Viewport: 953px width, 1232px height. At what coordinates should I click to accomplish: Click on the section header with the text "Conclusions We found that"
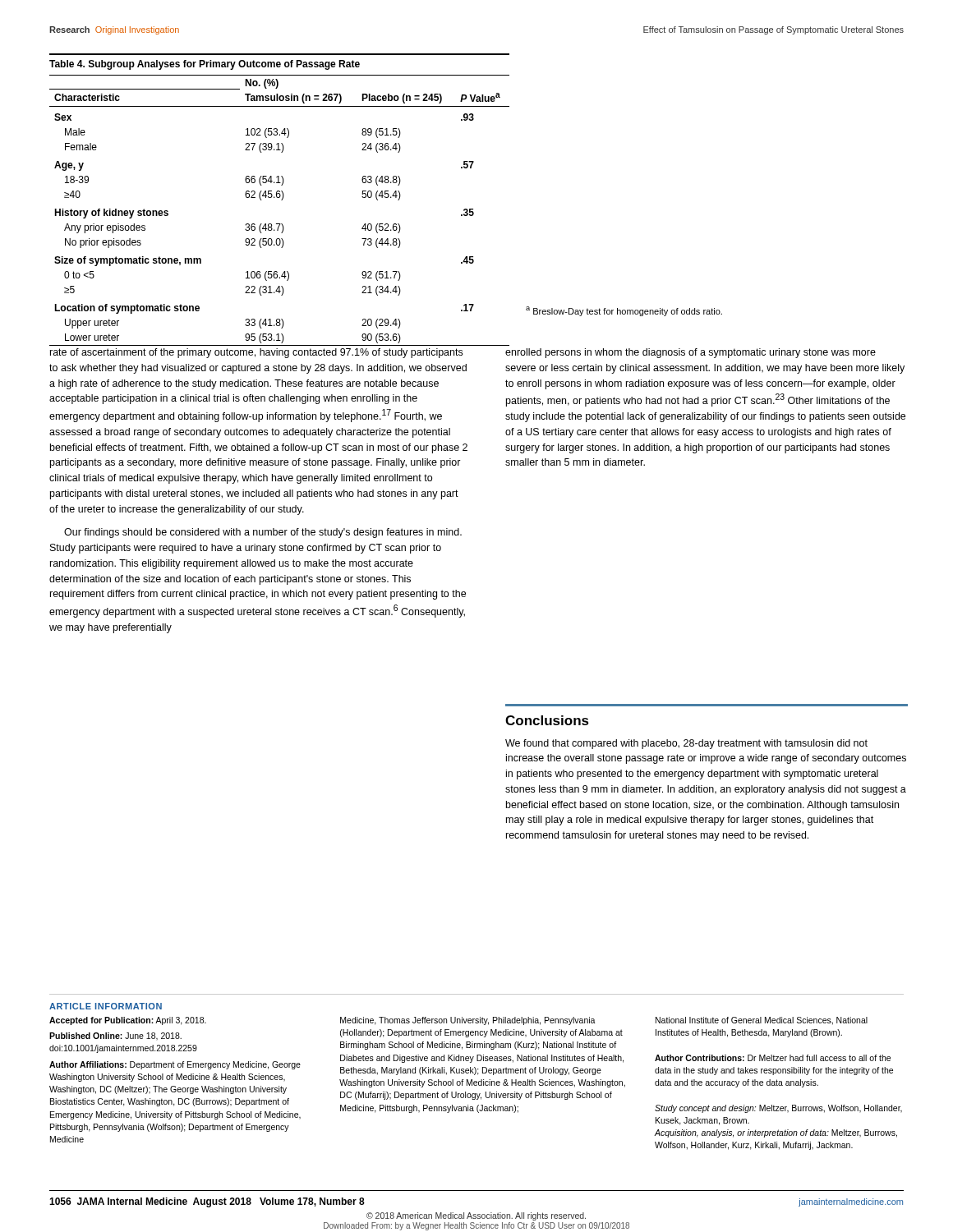coord(707,773)
